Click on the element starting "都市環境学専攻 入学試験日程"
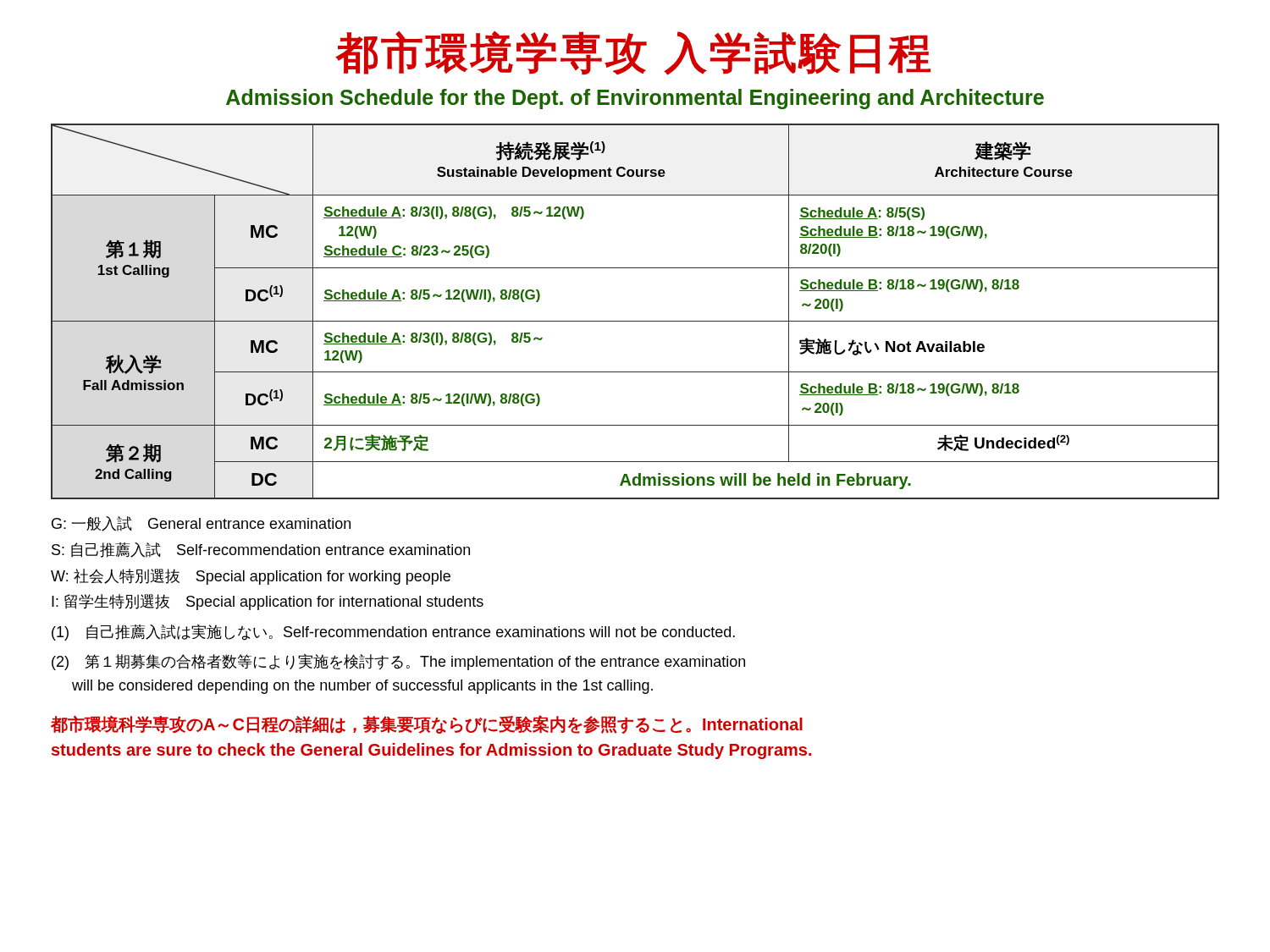 [x=635, y=53]
